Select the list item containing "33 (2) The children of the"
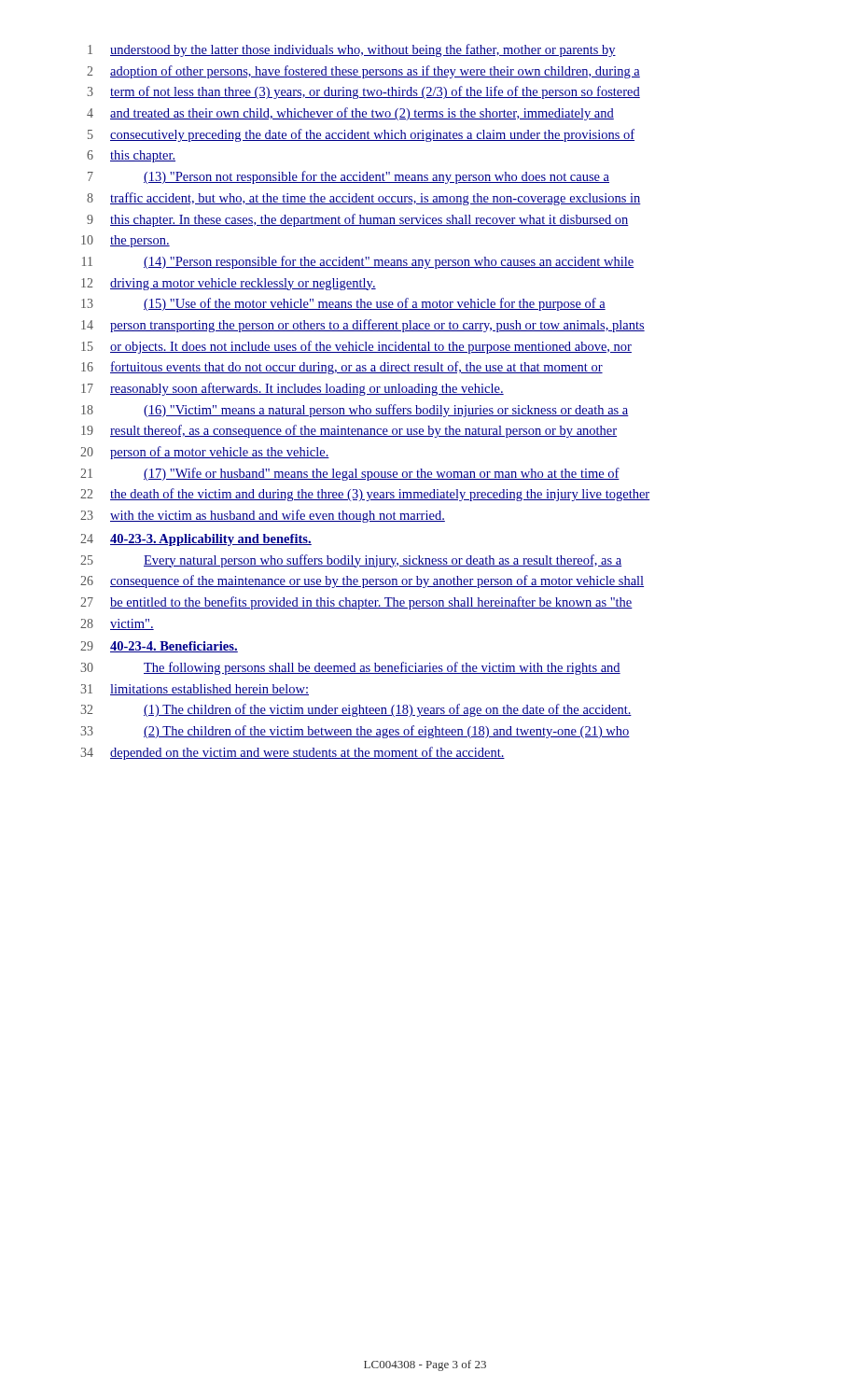The height and width of the screenshot is (1400, 850). click(425, 731)
